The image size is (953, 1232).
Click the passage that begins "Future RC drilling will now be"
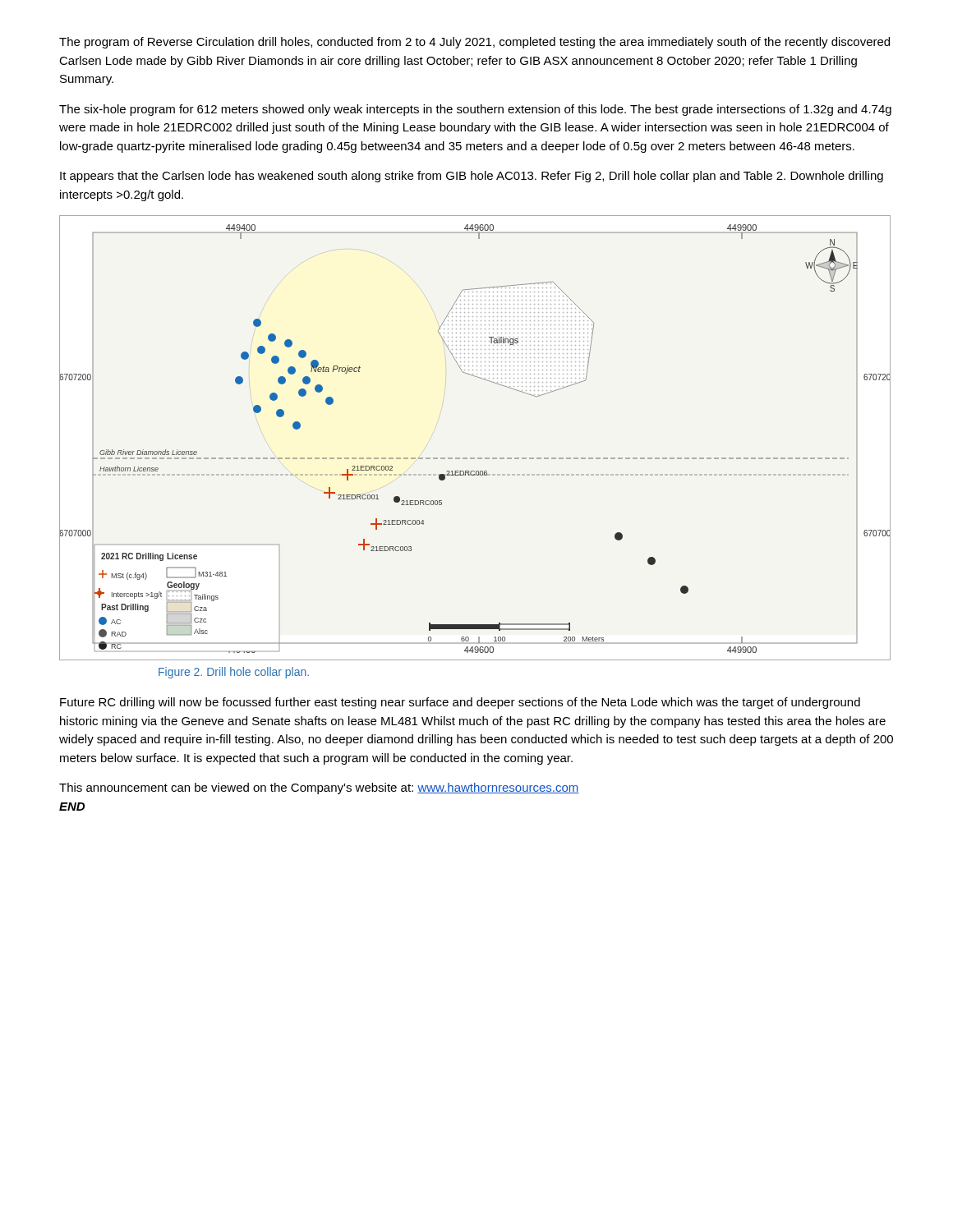[x=476, y=730]
